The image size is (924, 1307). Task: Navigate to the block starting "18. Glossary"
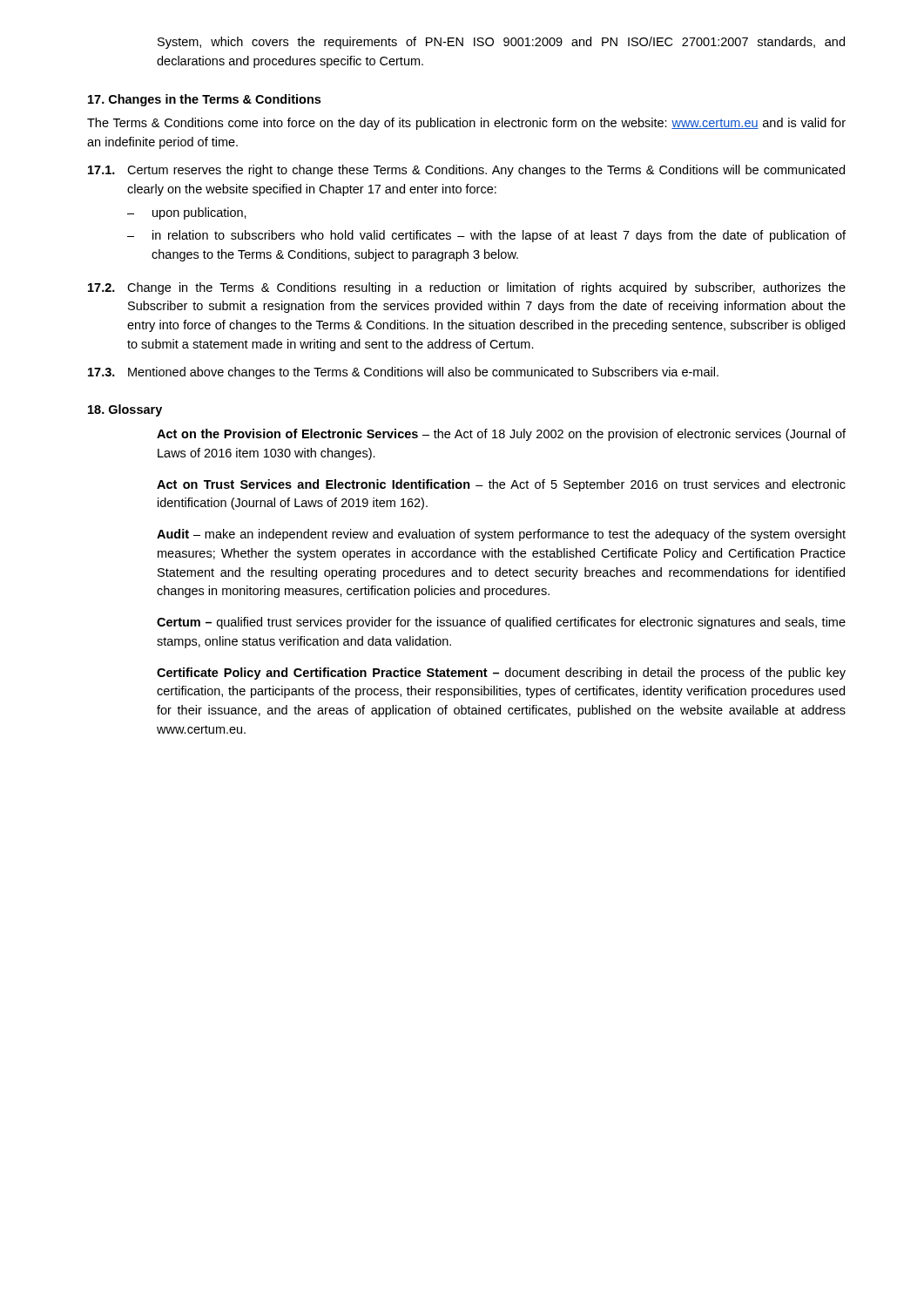(x=125, y=410)
